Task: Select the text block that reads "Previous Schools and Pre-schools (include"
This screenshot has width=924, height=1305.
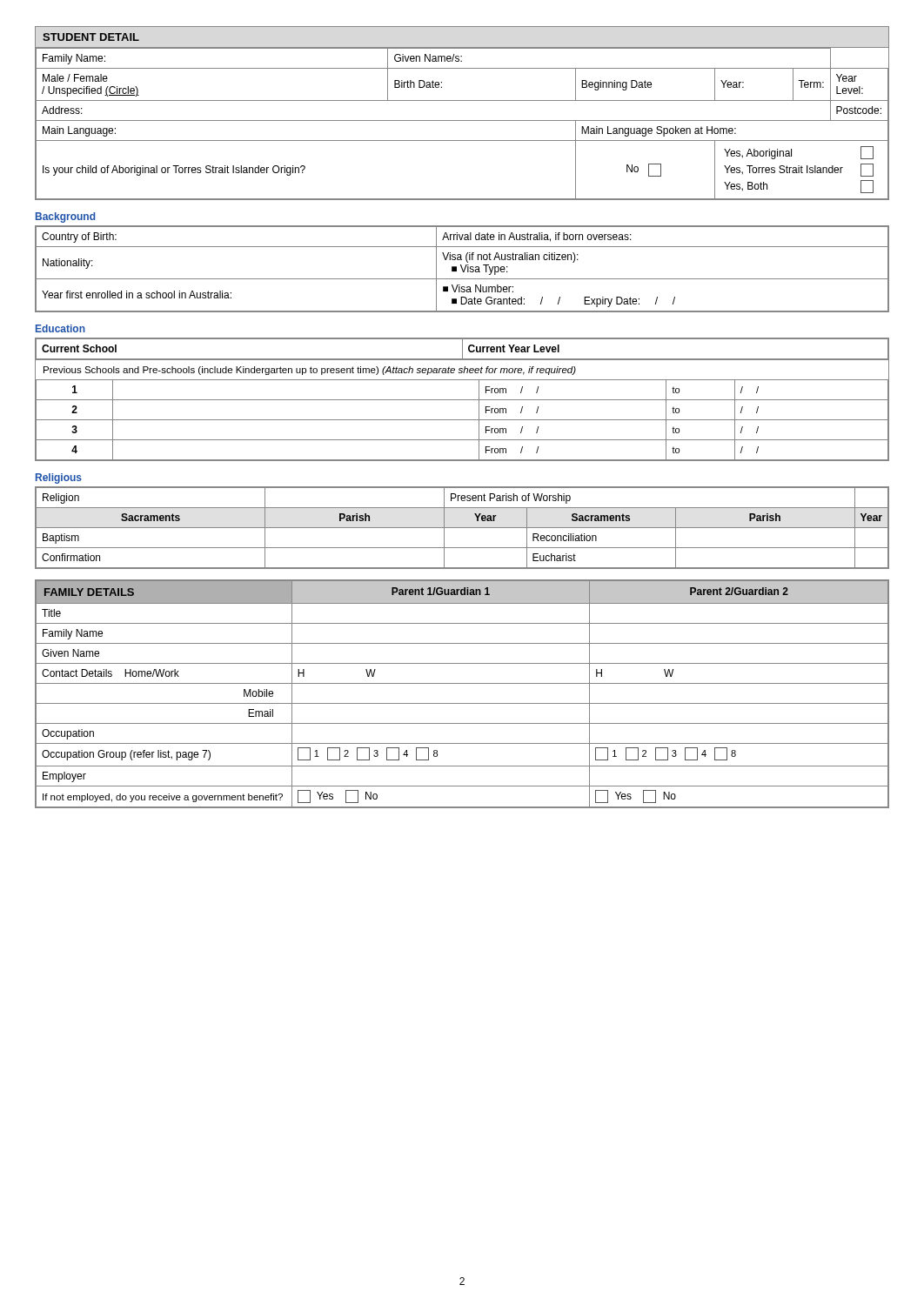Action: tap(309, 370)
